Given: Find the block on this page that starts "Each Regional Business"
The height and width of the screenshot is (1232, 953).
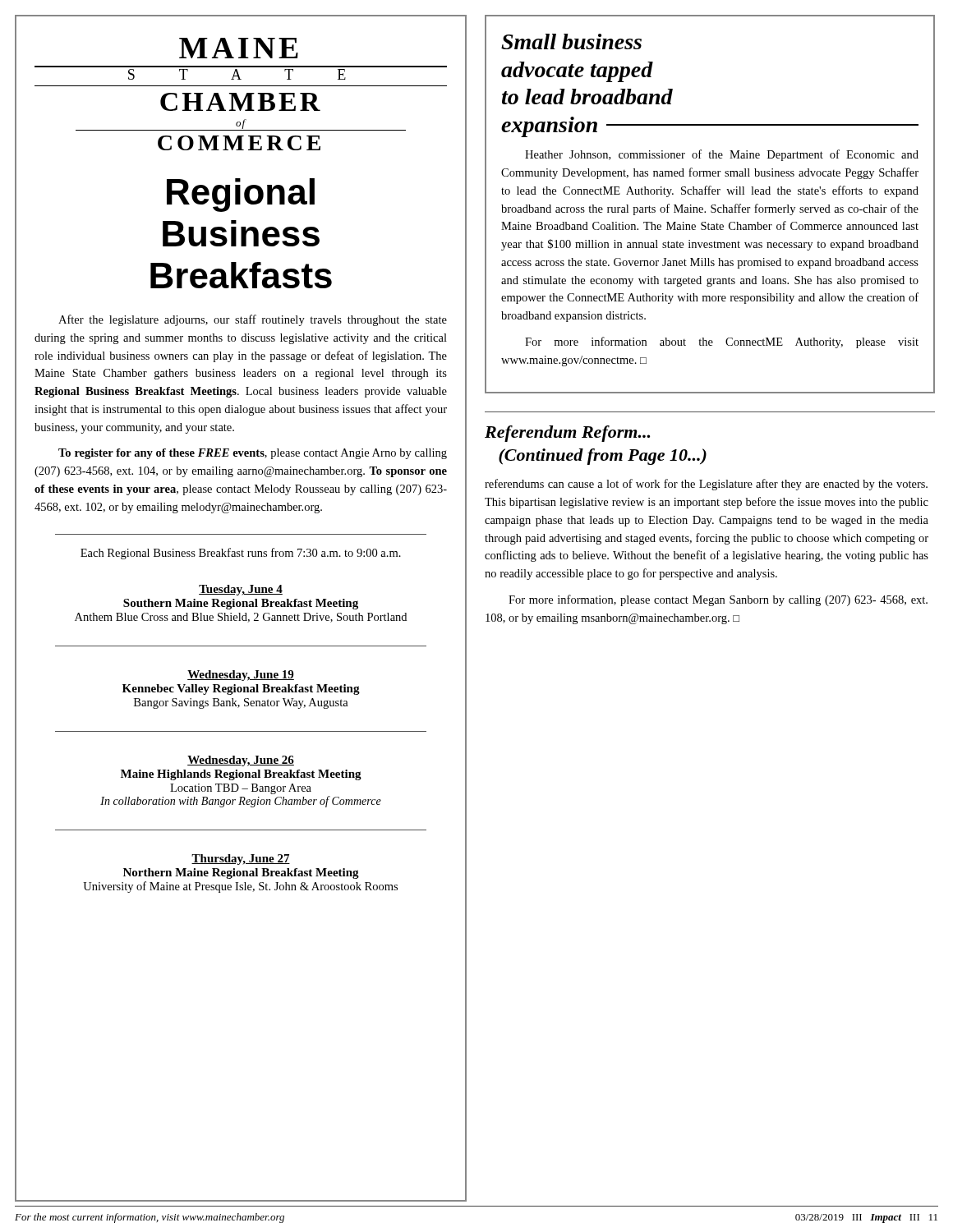Looking at the screenshot, I should (241, 553).
